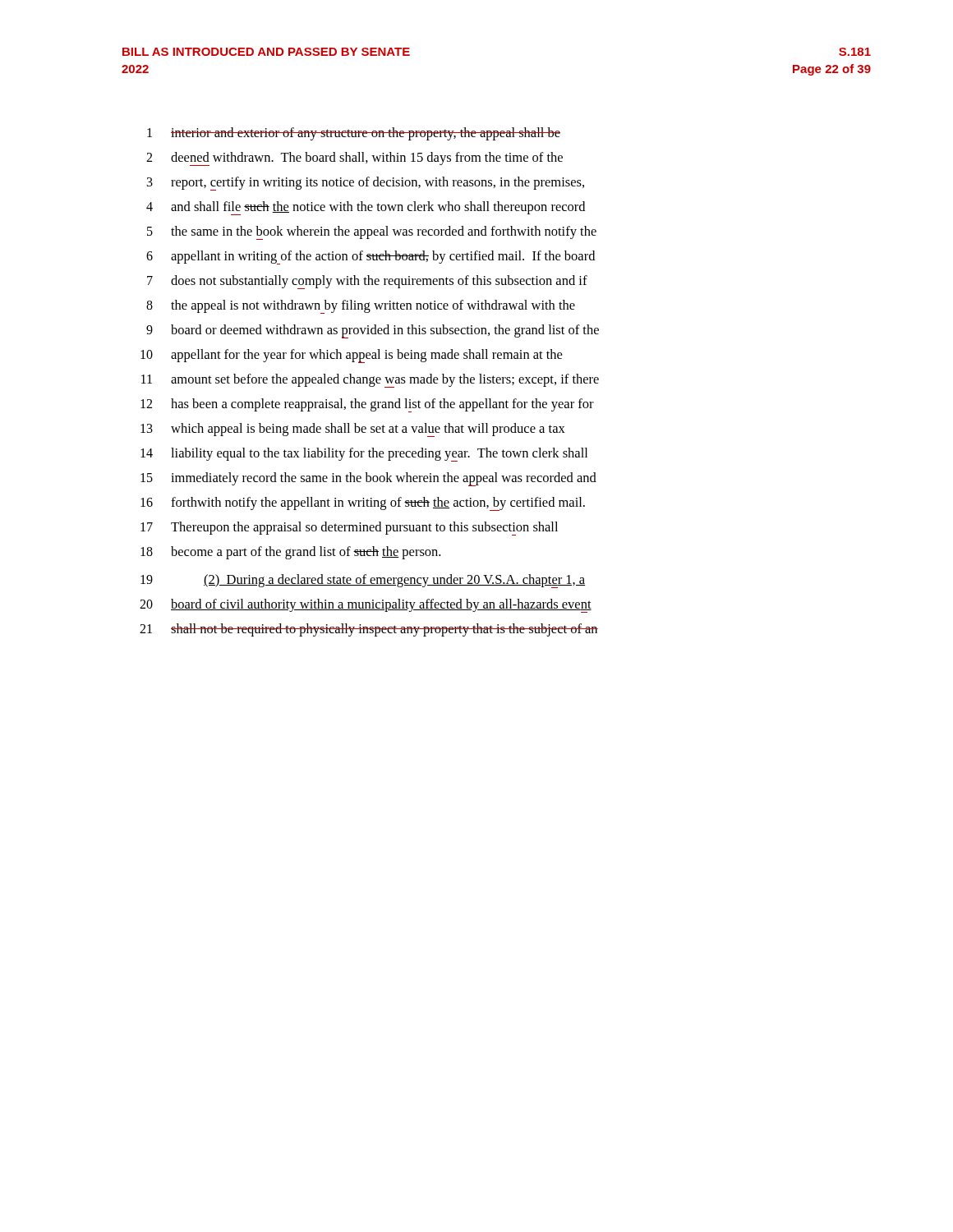Navigate to the block starting "6 appellant in"
Image resolution: width=953 pixels, height=1232 pixels.
[x=496, y=256]
